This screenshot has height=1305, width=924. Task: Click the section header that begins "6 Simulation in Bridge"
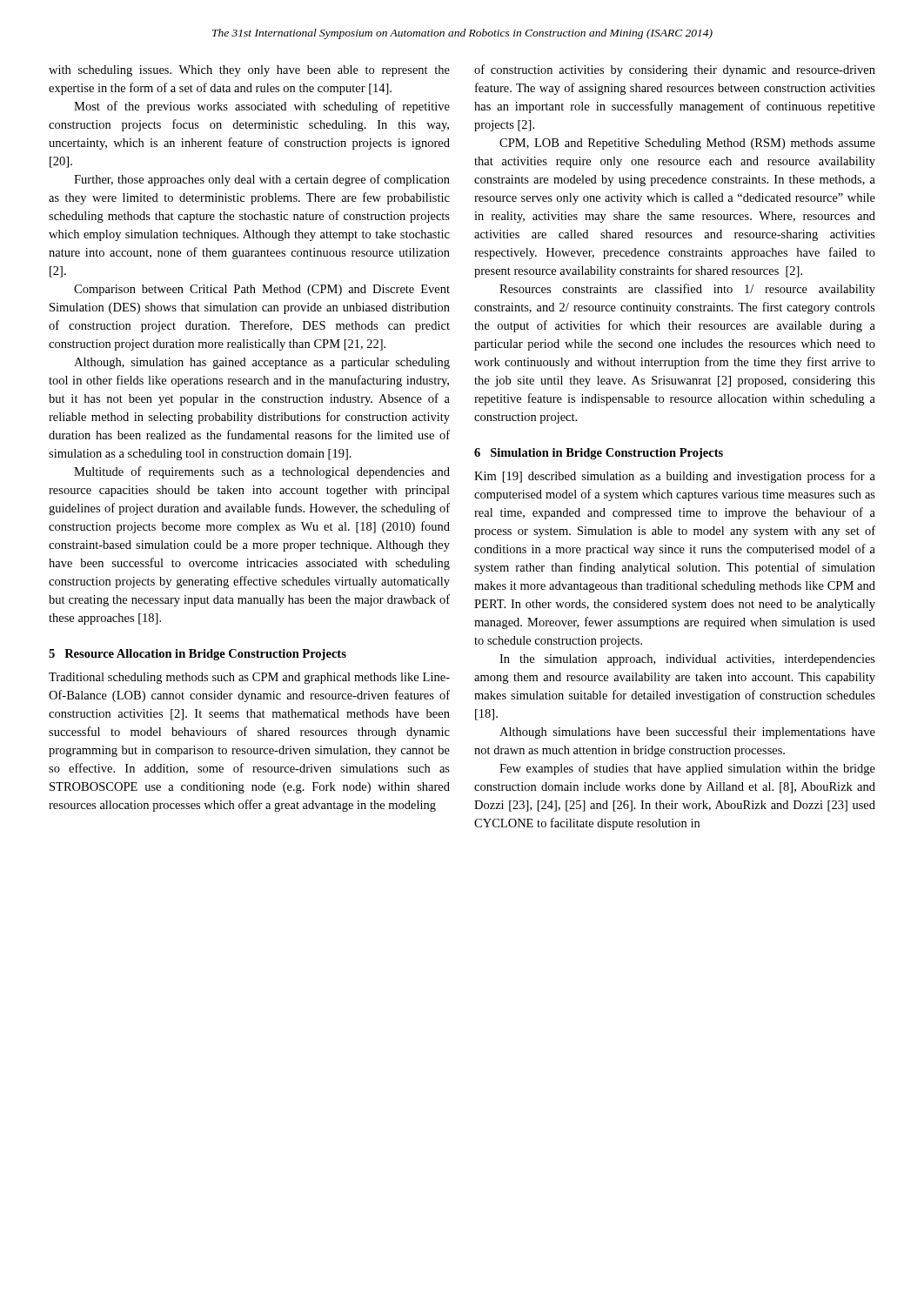(599, 452)
